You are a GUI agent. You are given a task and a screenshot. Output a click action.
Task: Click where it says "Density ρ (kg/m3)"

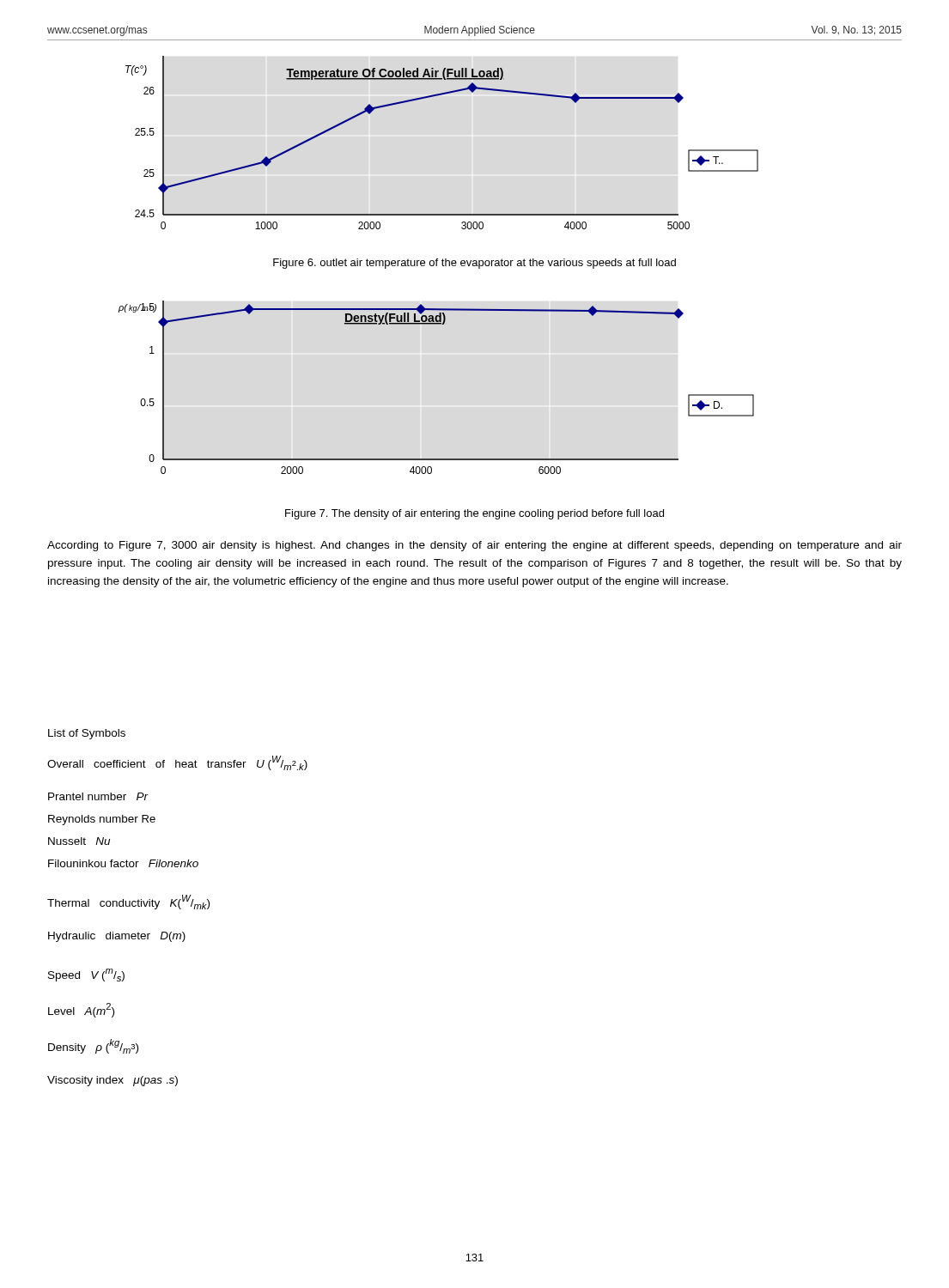click(x=93, y=1046)
